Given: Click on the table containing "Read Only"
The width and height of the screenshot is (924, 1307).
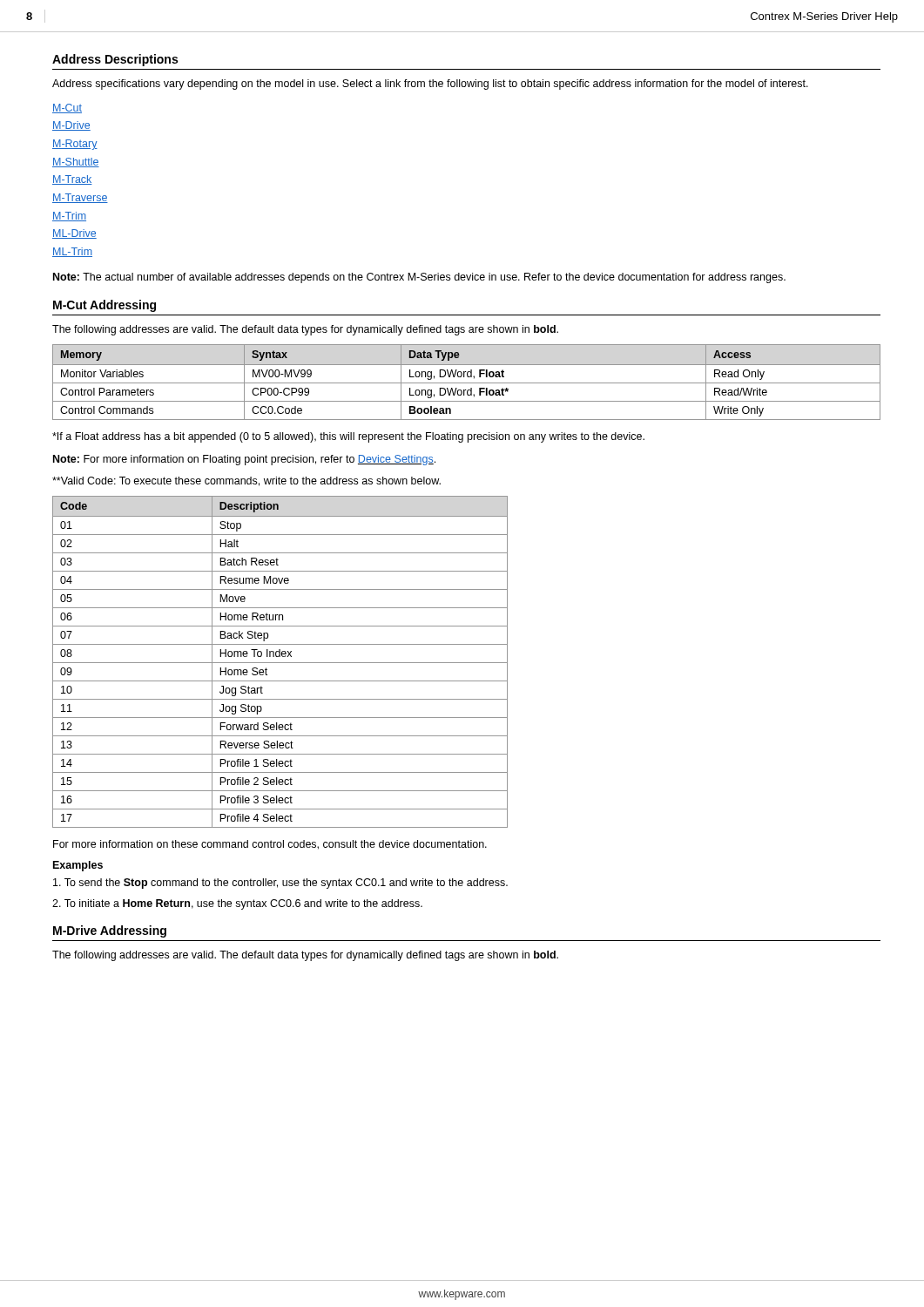Looking at the screenshot, I should point(466,382).
